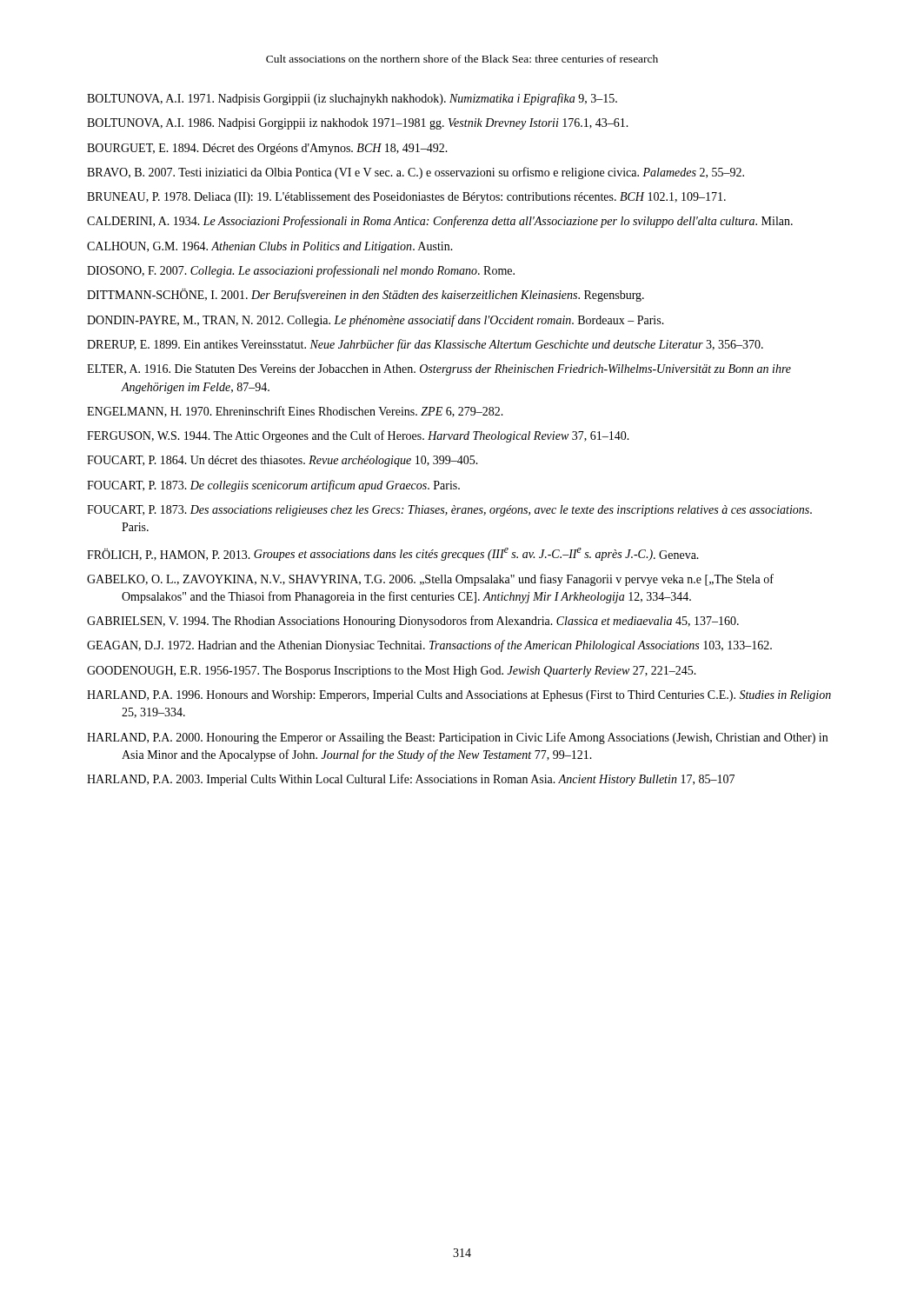
Task: Point to the passage starting "FOUCART, P. 1864. Un décret des thiasotes."
Action: [283, 461]
